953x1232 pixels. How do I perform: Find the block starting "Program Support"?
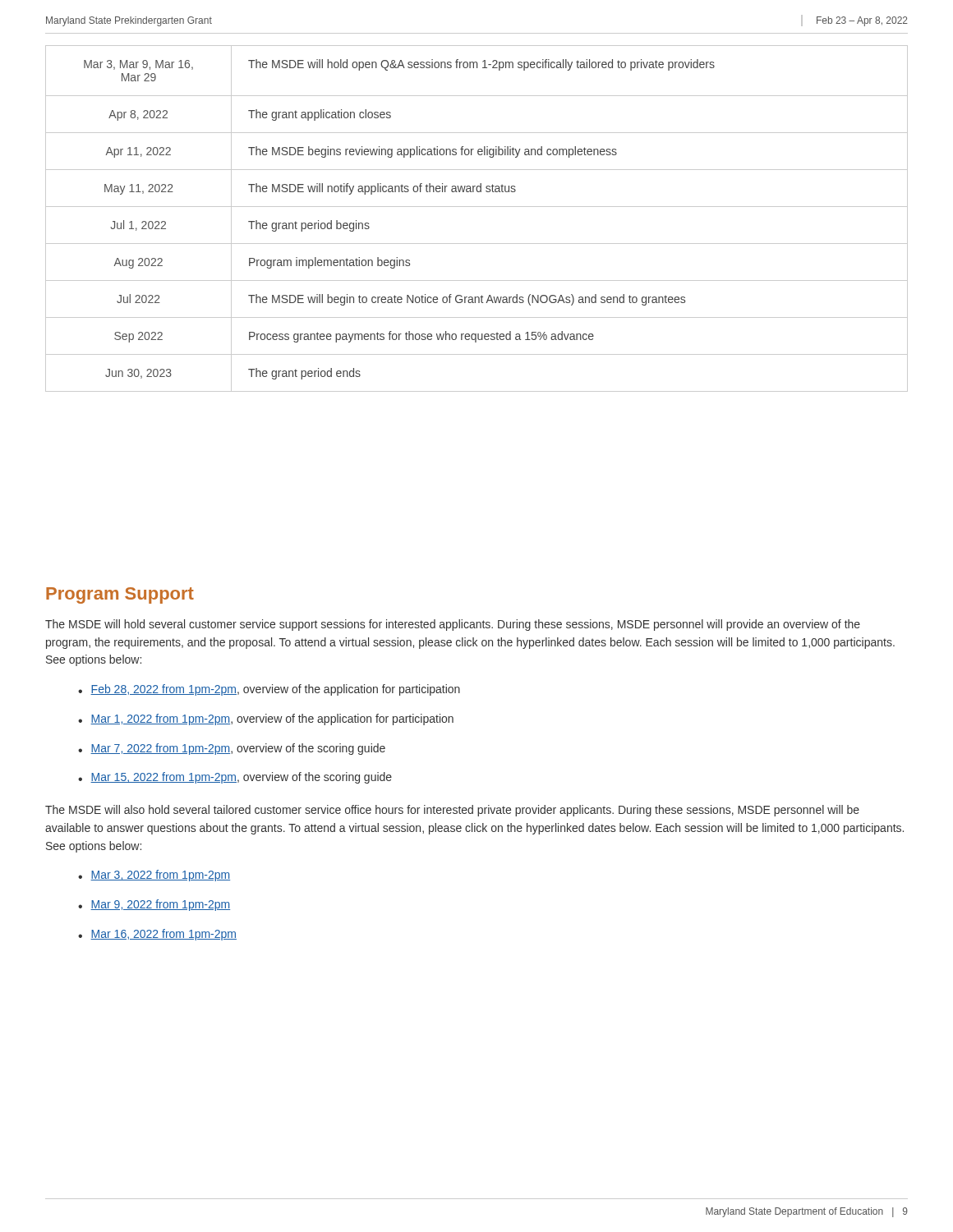(120, 595)
